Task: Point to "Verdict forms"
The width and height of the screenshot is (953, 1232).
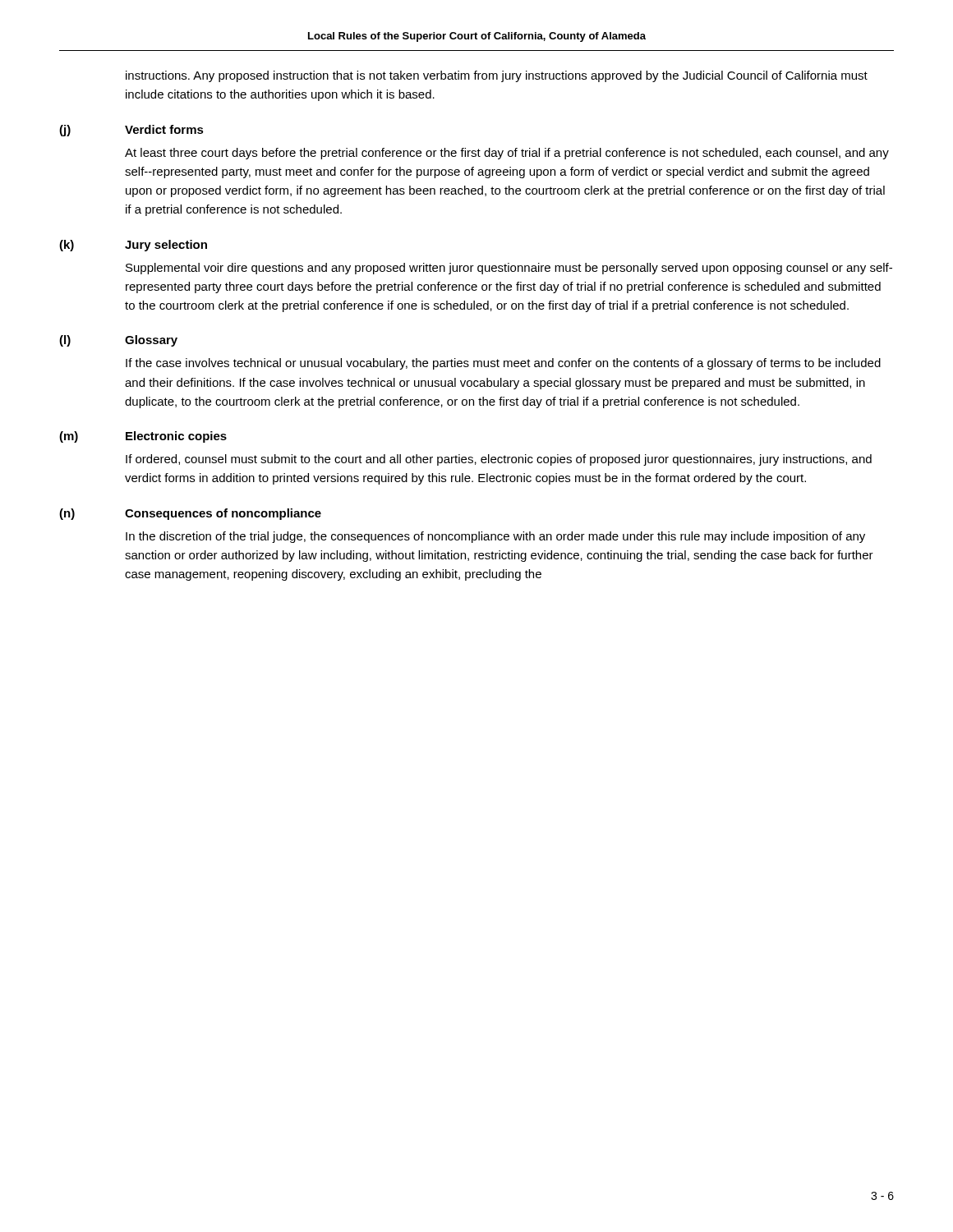Action: tap(164, 129)
